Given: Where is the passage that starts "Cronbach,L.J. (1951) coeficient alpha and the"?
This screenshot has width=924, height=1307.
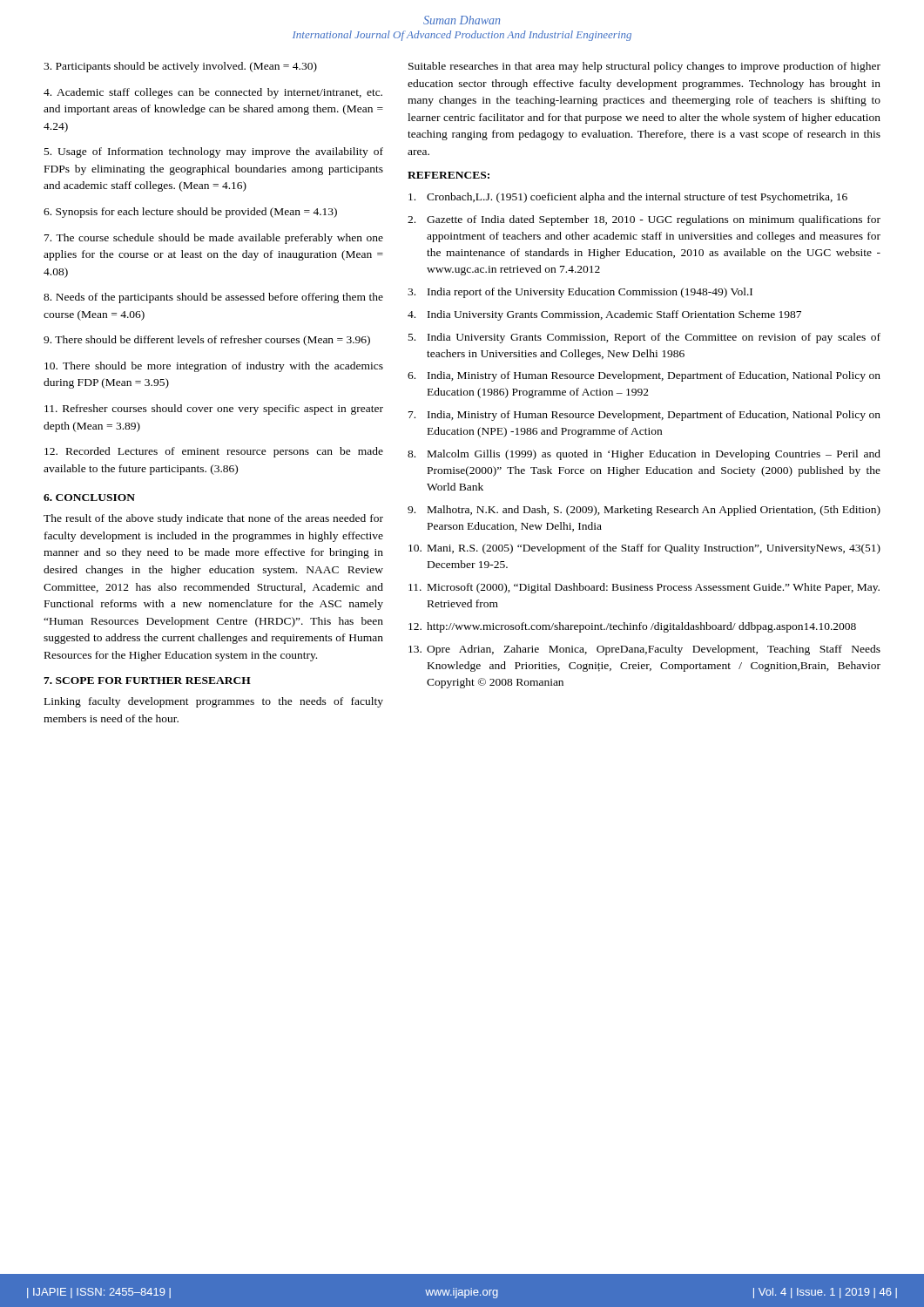Looking at the screenshot, I should pos(644,440).
